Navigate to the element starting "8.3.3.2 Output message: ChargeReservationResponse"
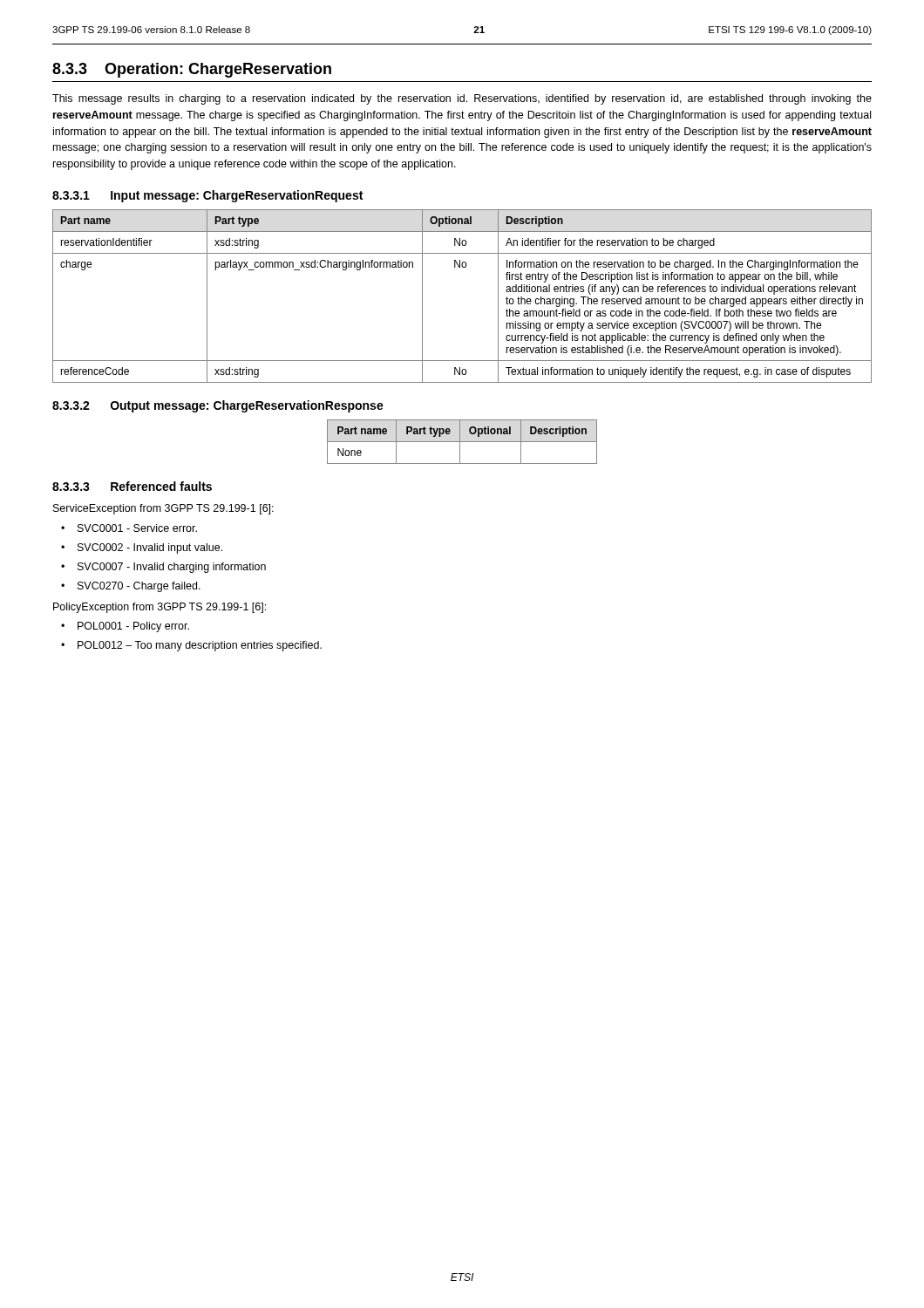 coord(218,406)
